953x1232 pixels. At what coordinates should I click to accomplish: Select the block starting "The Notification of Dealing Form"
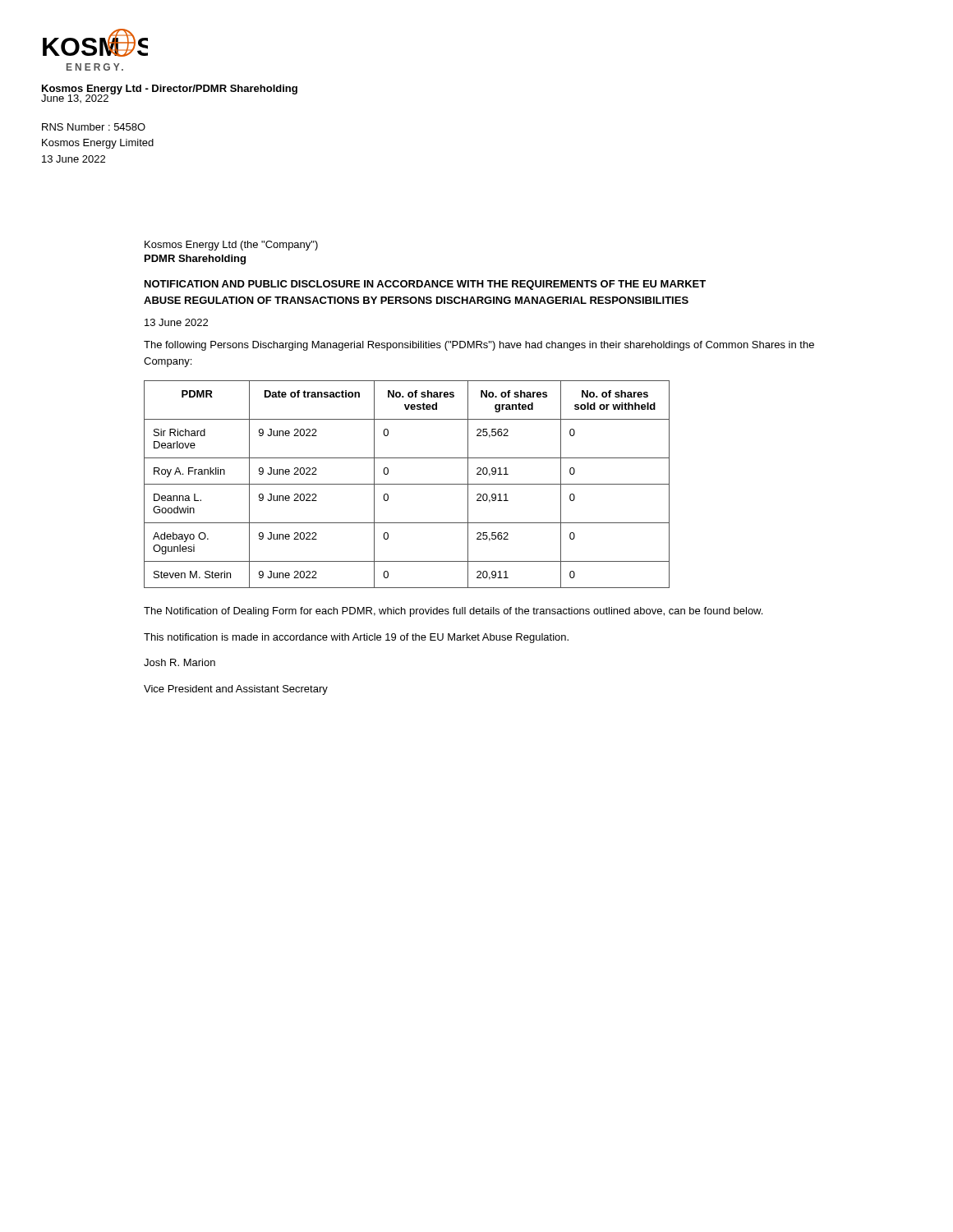click(x=481, y=611)
